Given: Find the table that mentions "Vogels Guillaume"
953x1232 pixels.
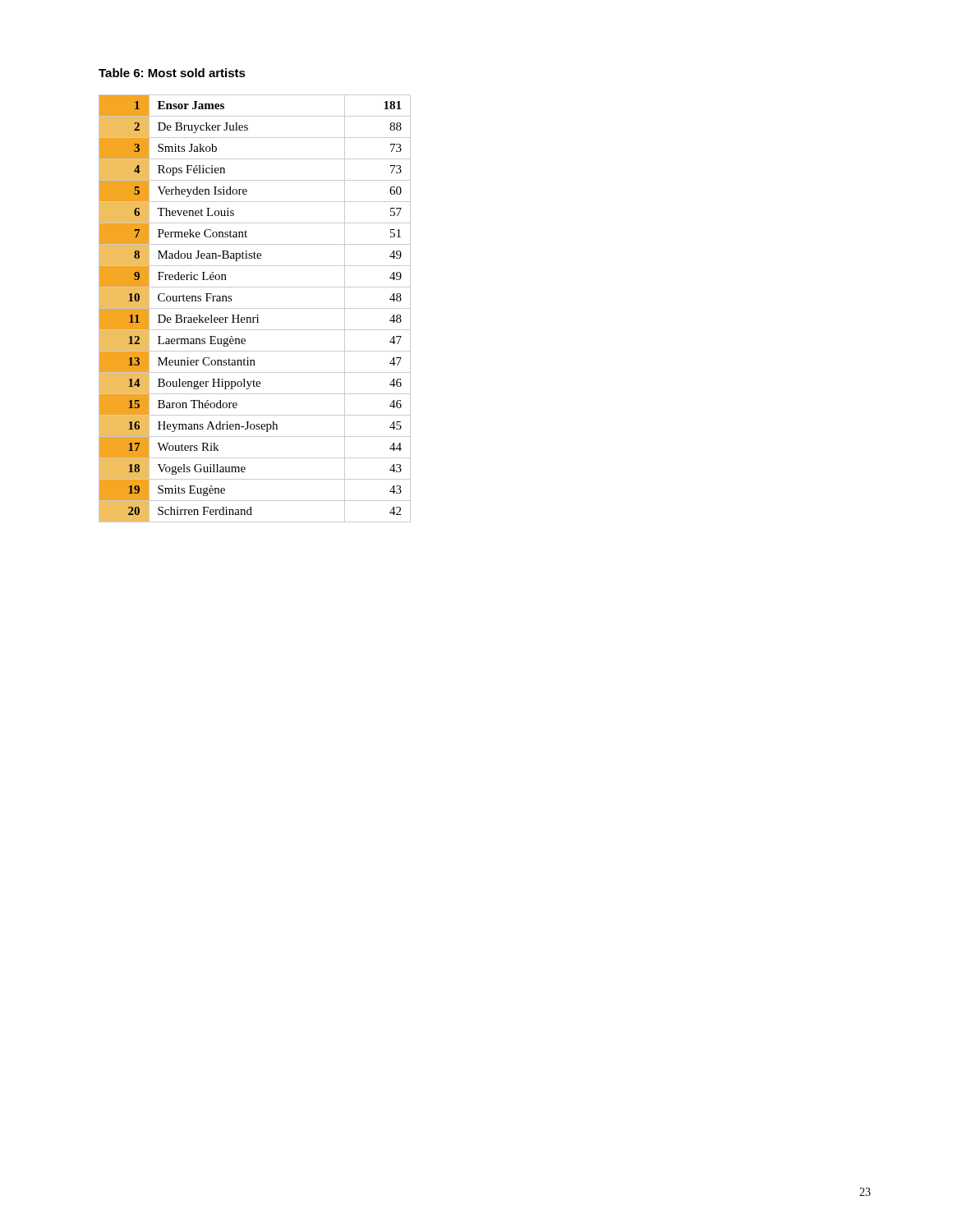Looking at the screenshot, I should tap(255, 308).
